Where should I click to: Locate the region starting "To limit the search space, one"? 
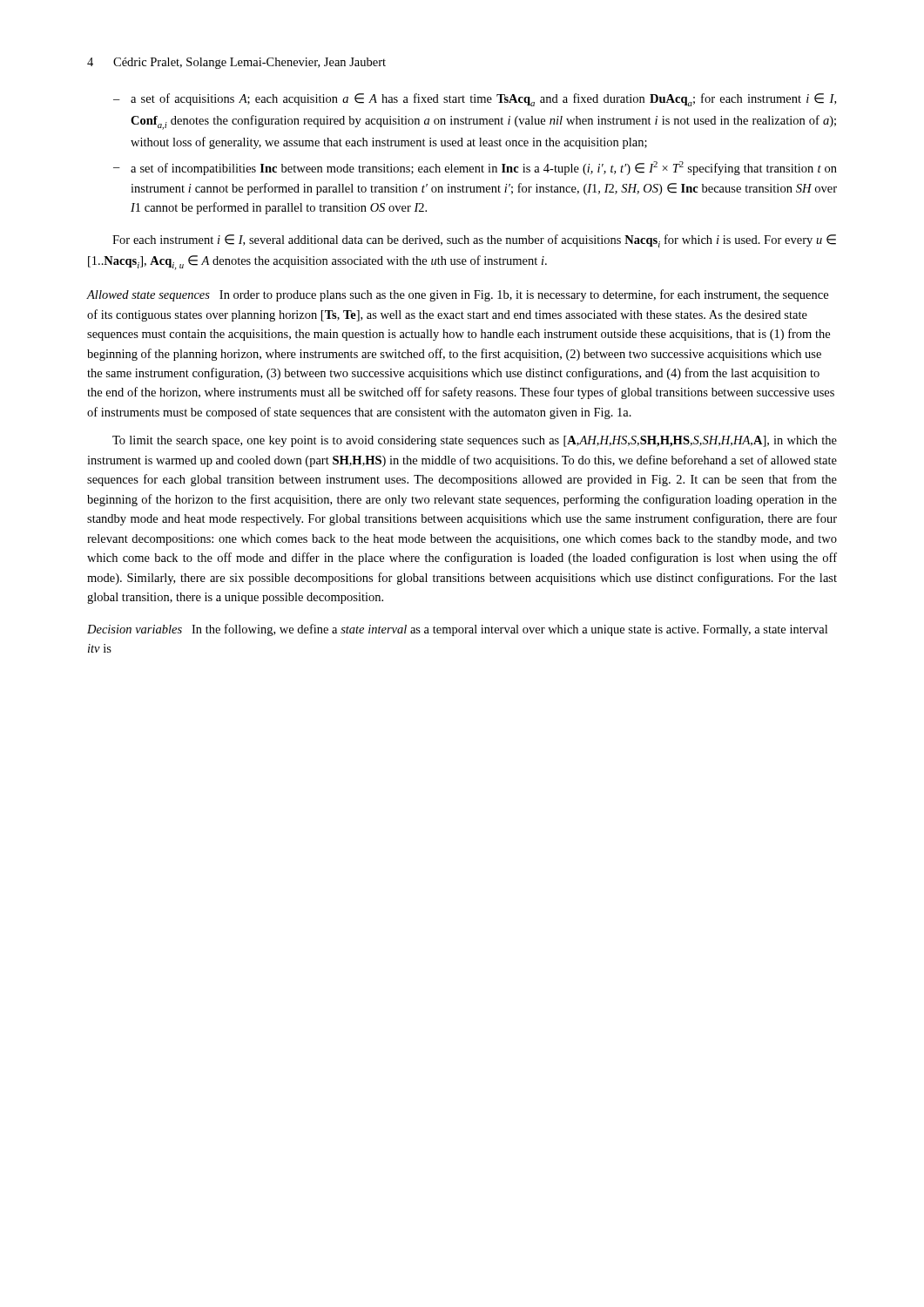point(462,519)
